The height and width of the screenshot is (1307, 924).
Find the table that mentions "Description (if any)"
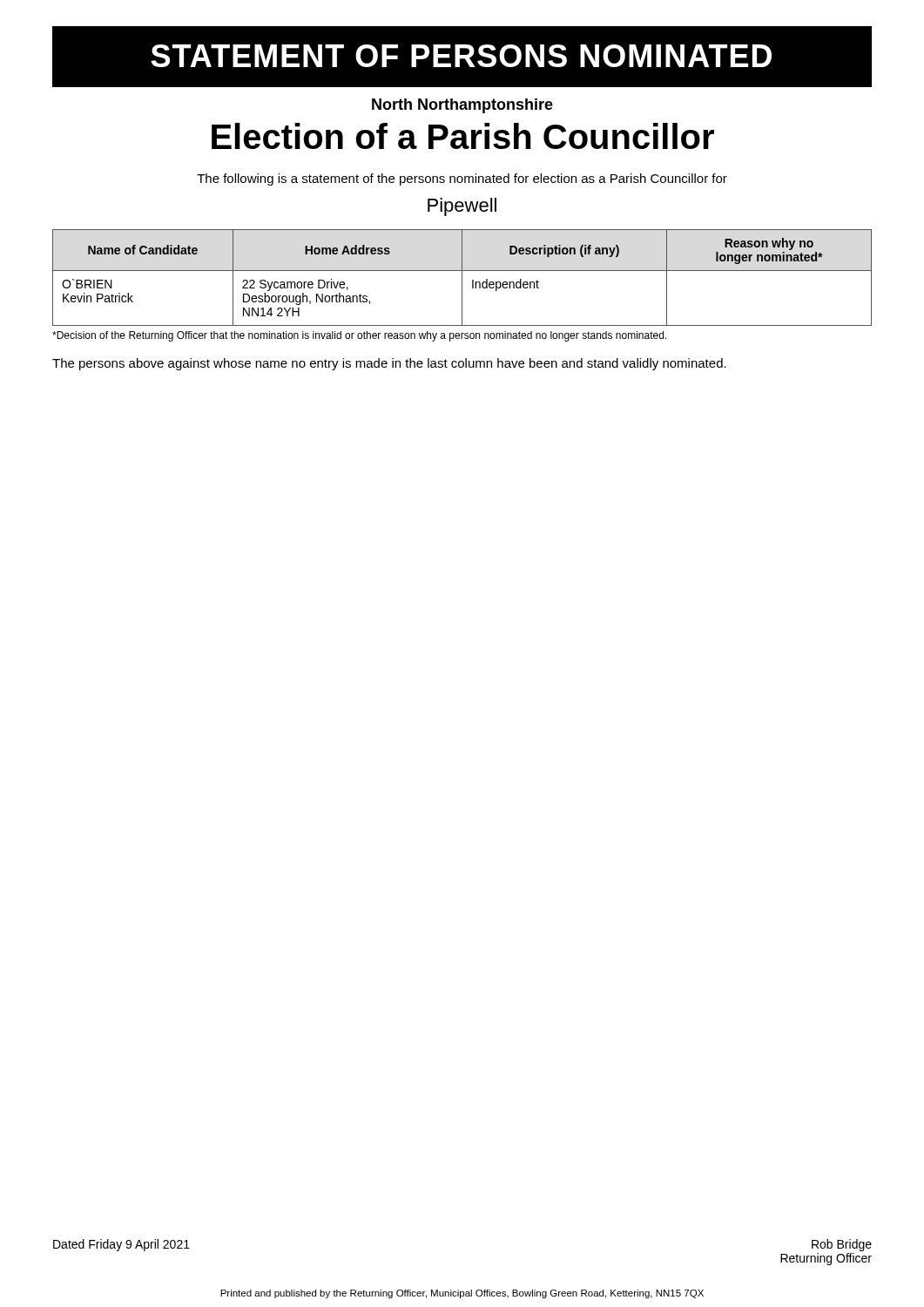(x=462, y=277)
